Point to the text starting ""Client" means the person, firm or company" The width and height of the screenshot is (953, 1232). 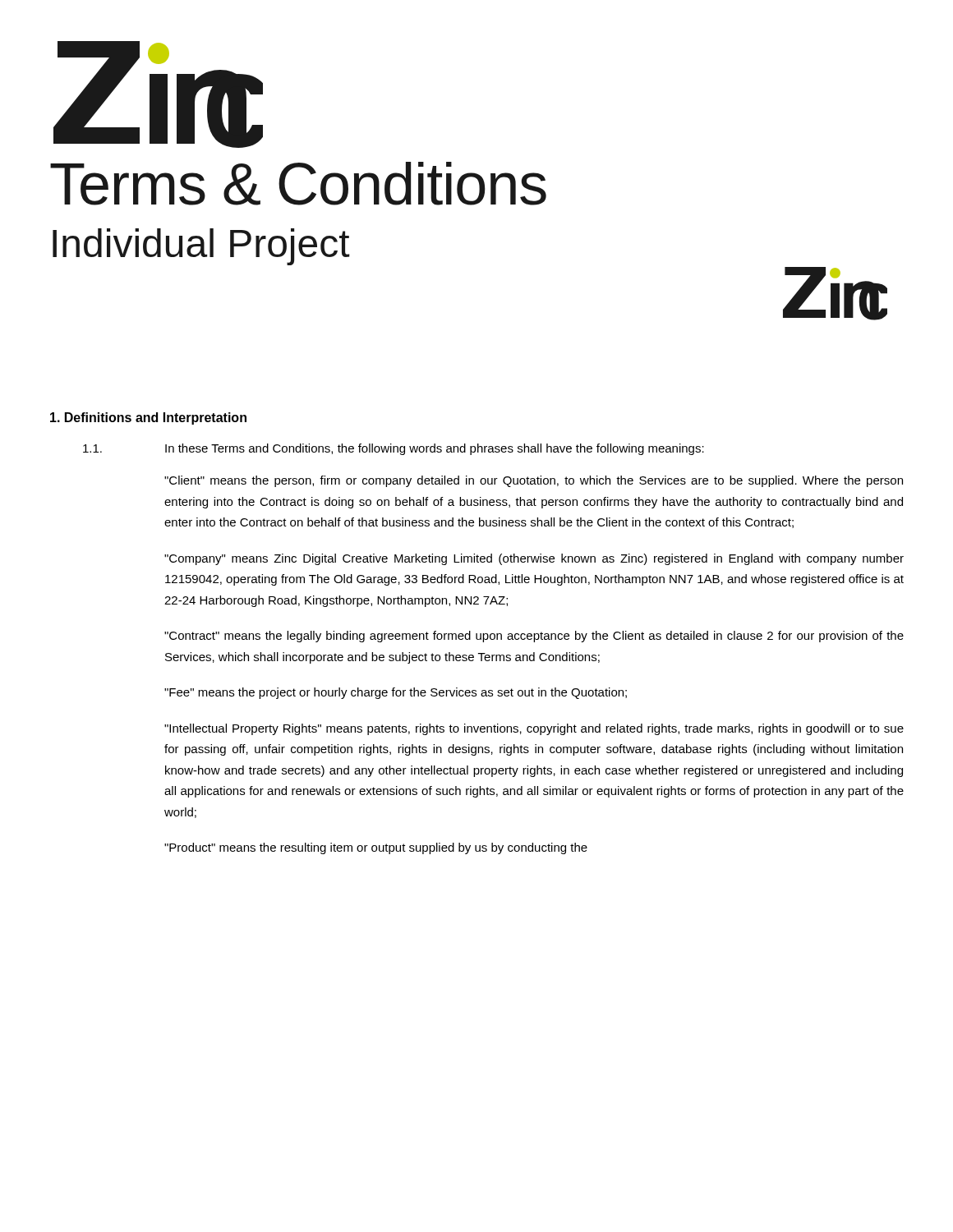[x=534, y=501]
